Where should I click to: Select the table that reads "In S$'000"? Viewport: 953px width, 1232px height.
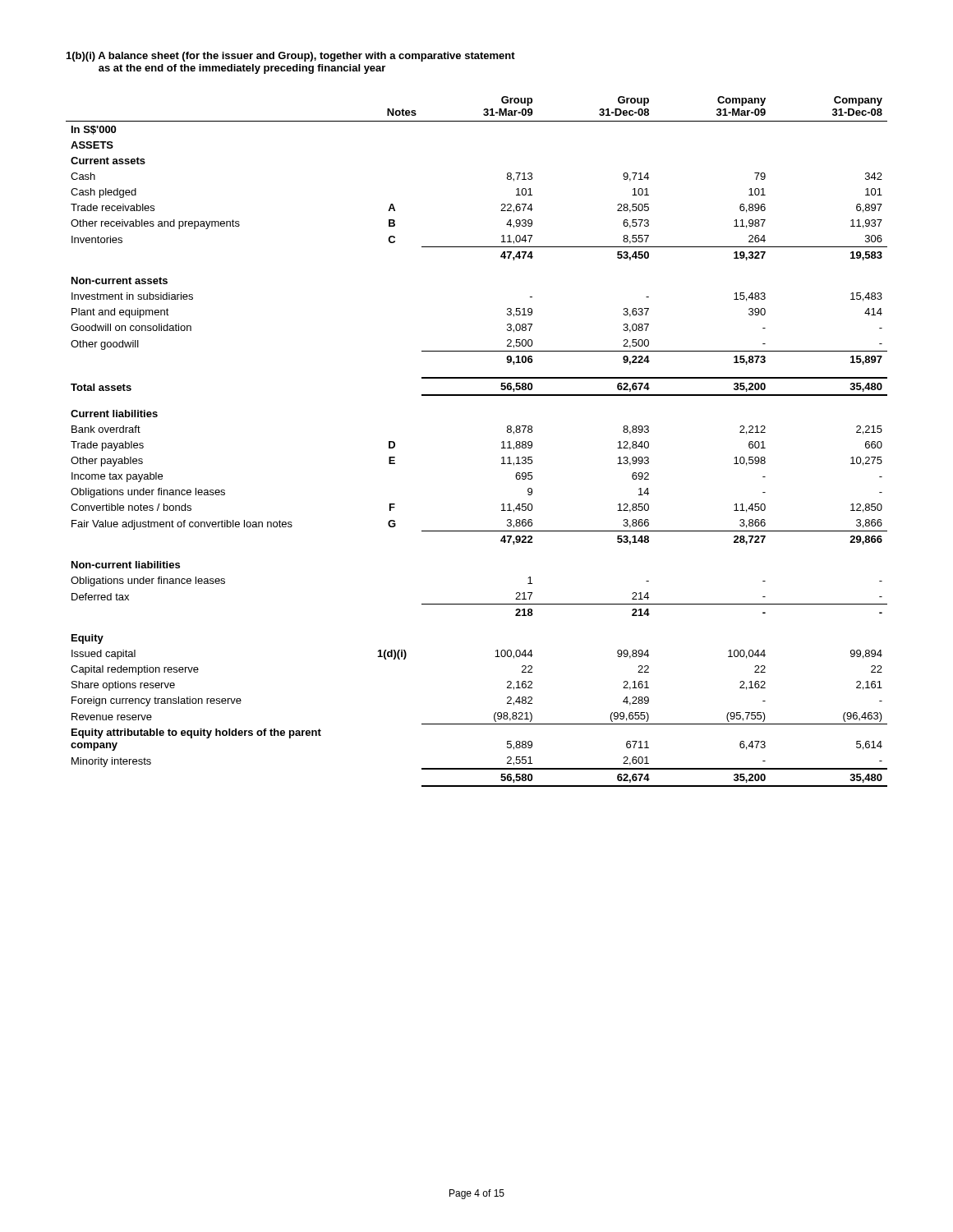(x=476, y=439)
